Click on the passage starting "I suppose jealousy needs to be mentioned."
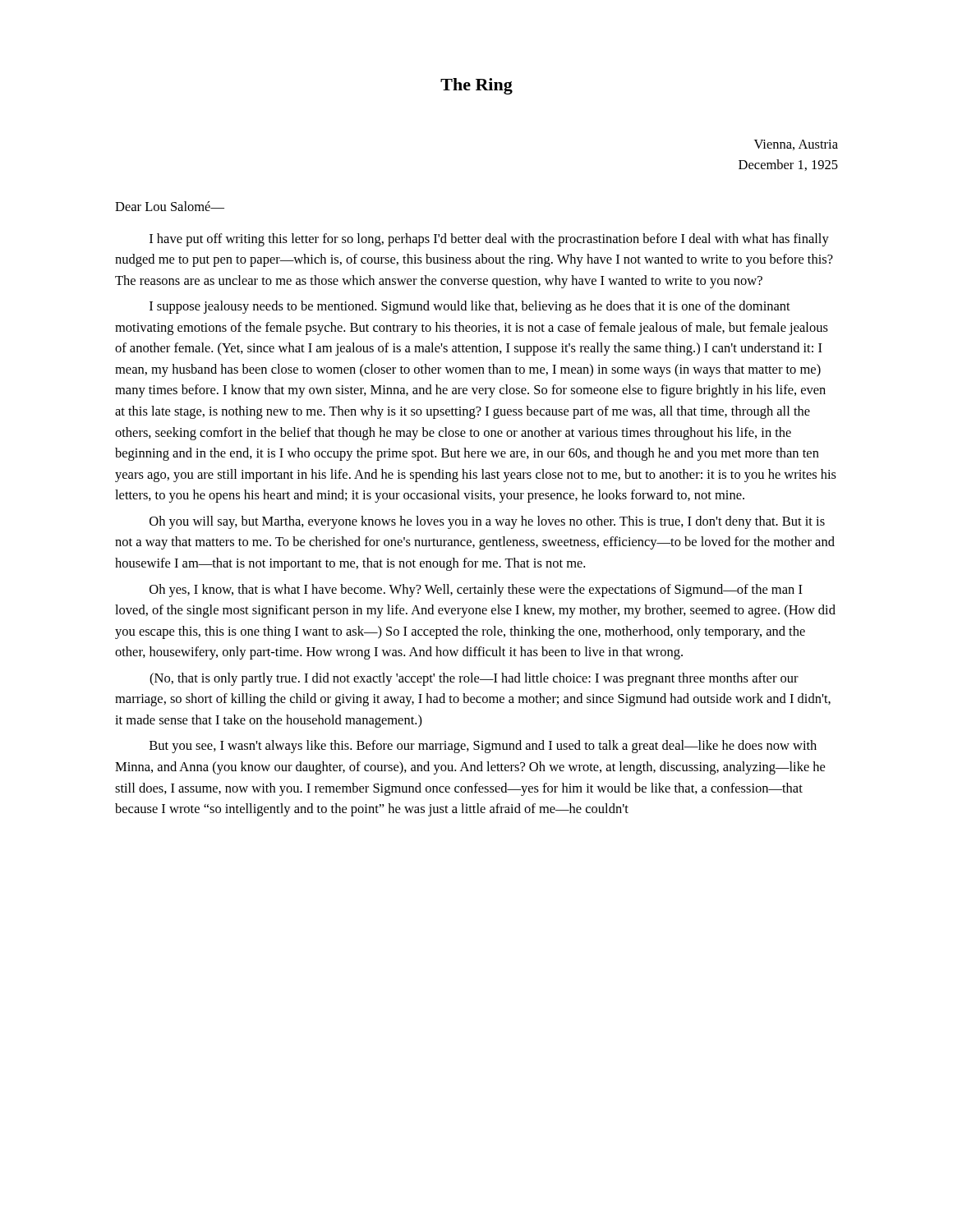Viewport: 953px width, 1232px height. 476,401
